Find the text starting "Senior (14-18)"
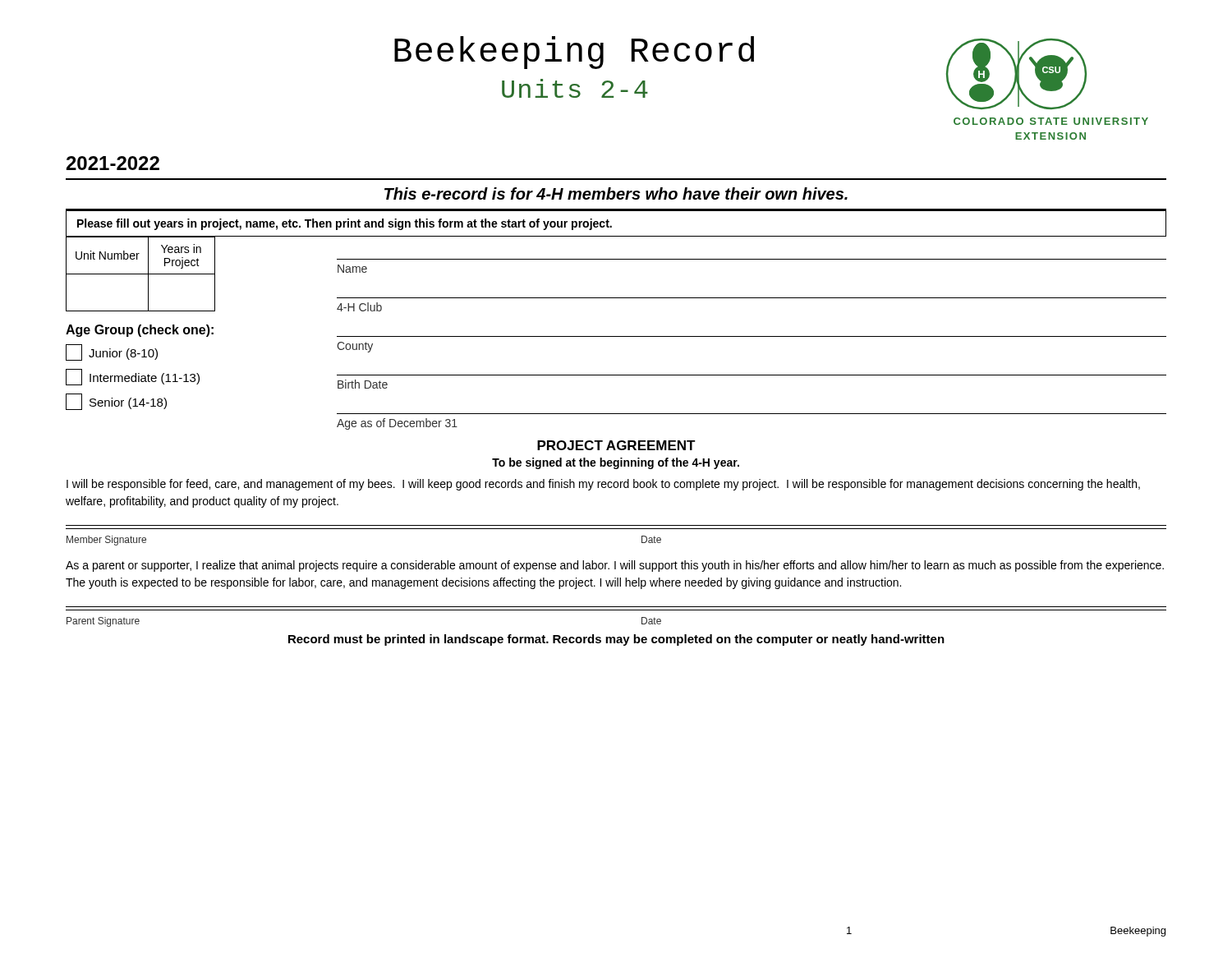Viewport: 1232px width, 953px height. pyautogui.click(x=117, y=402)
